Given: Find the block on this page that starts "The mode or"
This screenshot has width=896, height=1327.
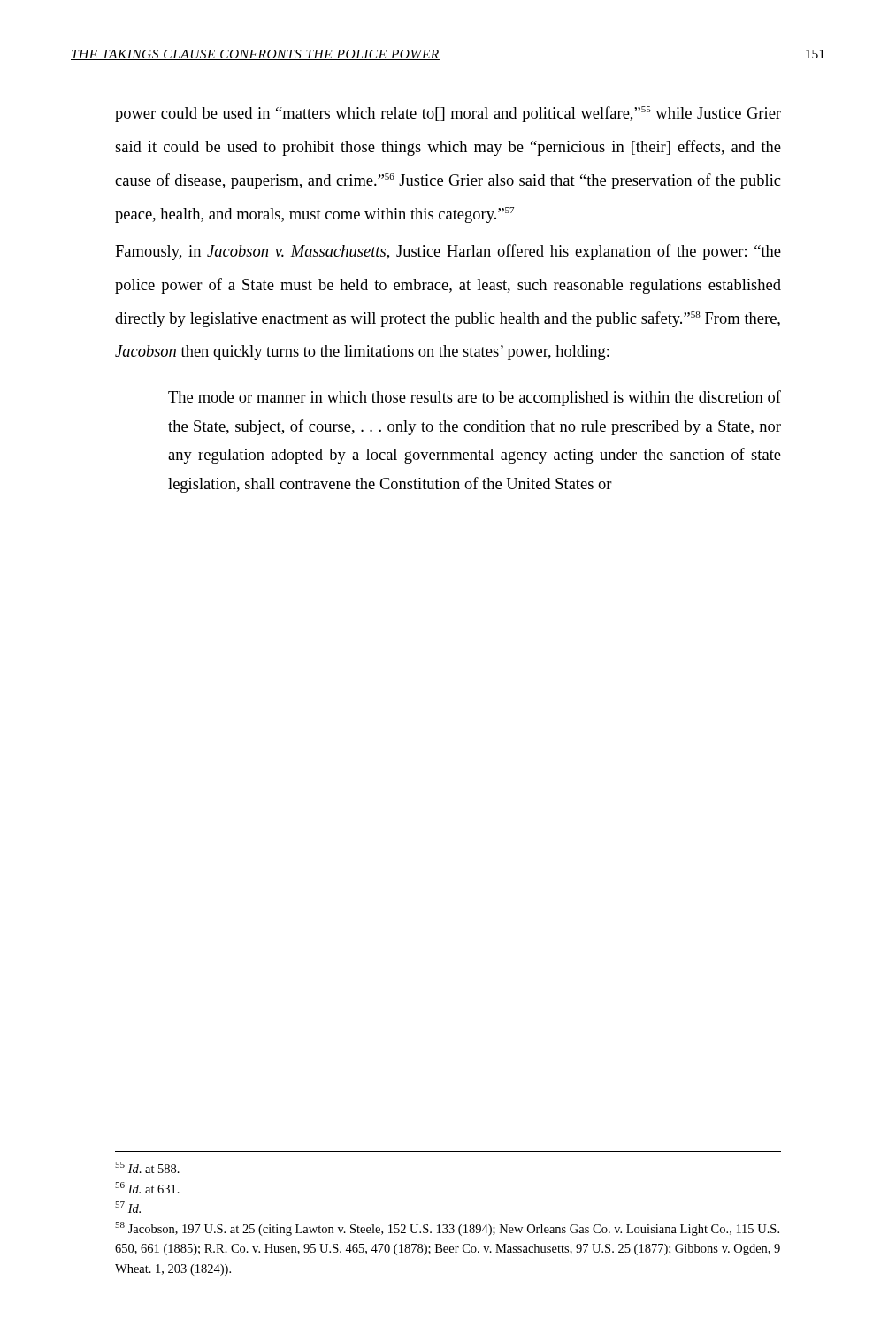Looking at the screenshot, I should click(475, 440).
